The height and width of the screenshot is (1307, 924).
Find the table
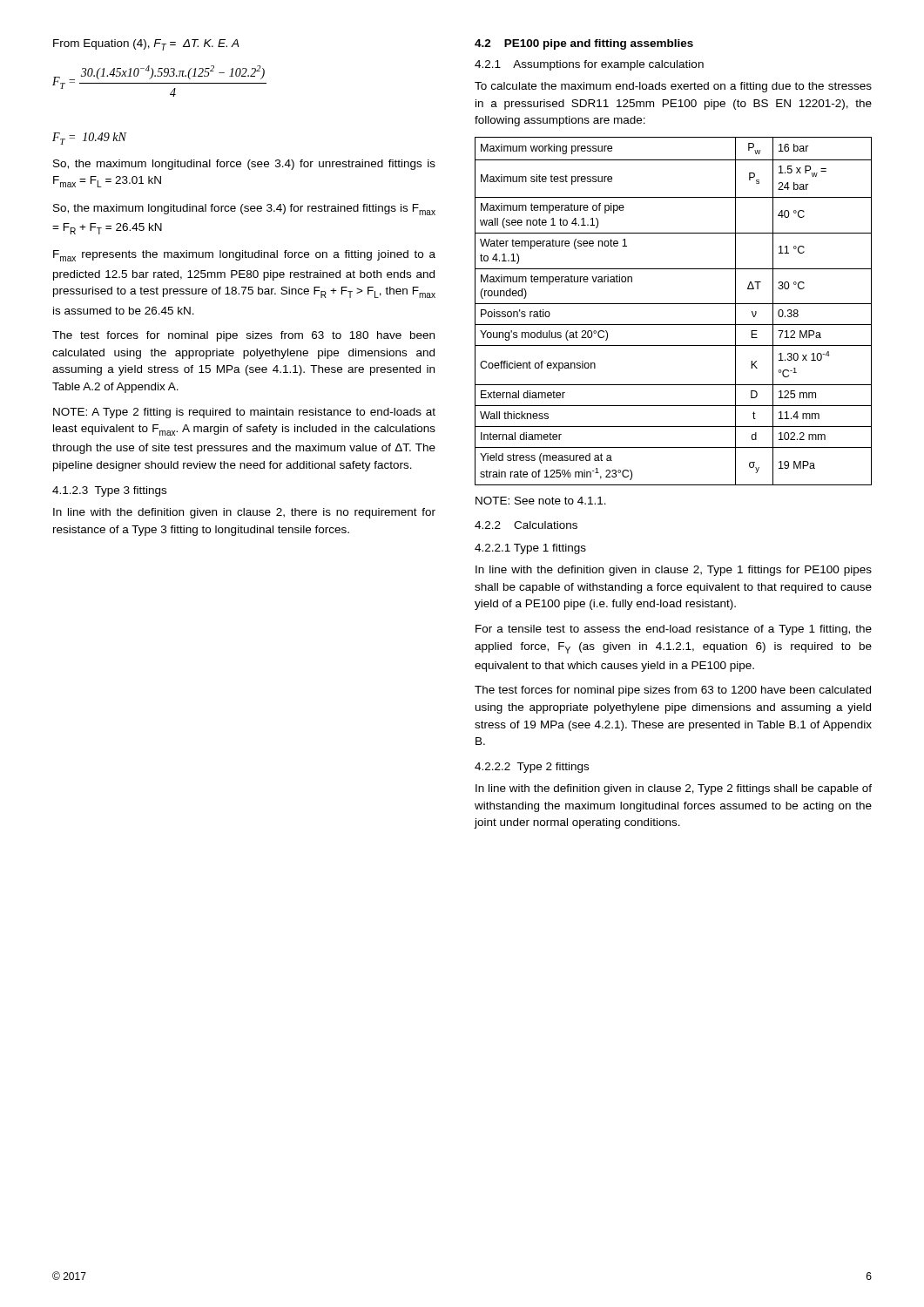click(673, 311)
